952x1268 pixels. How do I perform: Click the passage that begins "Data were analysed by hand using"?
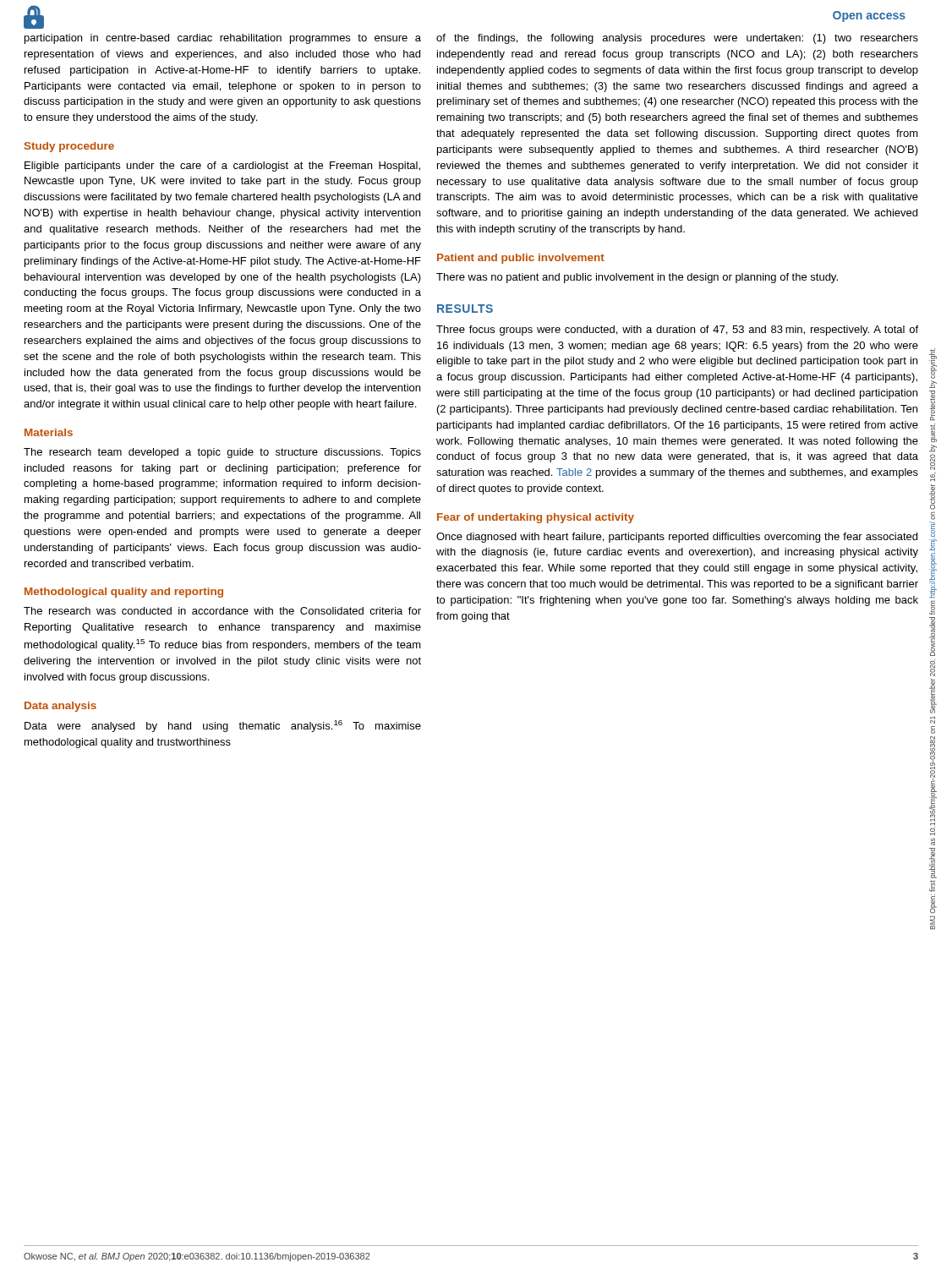222,733
